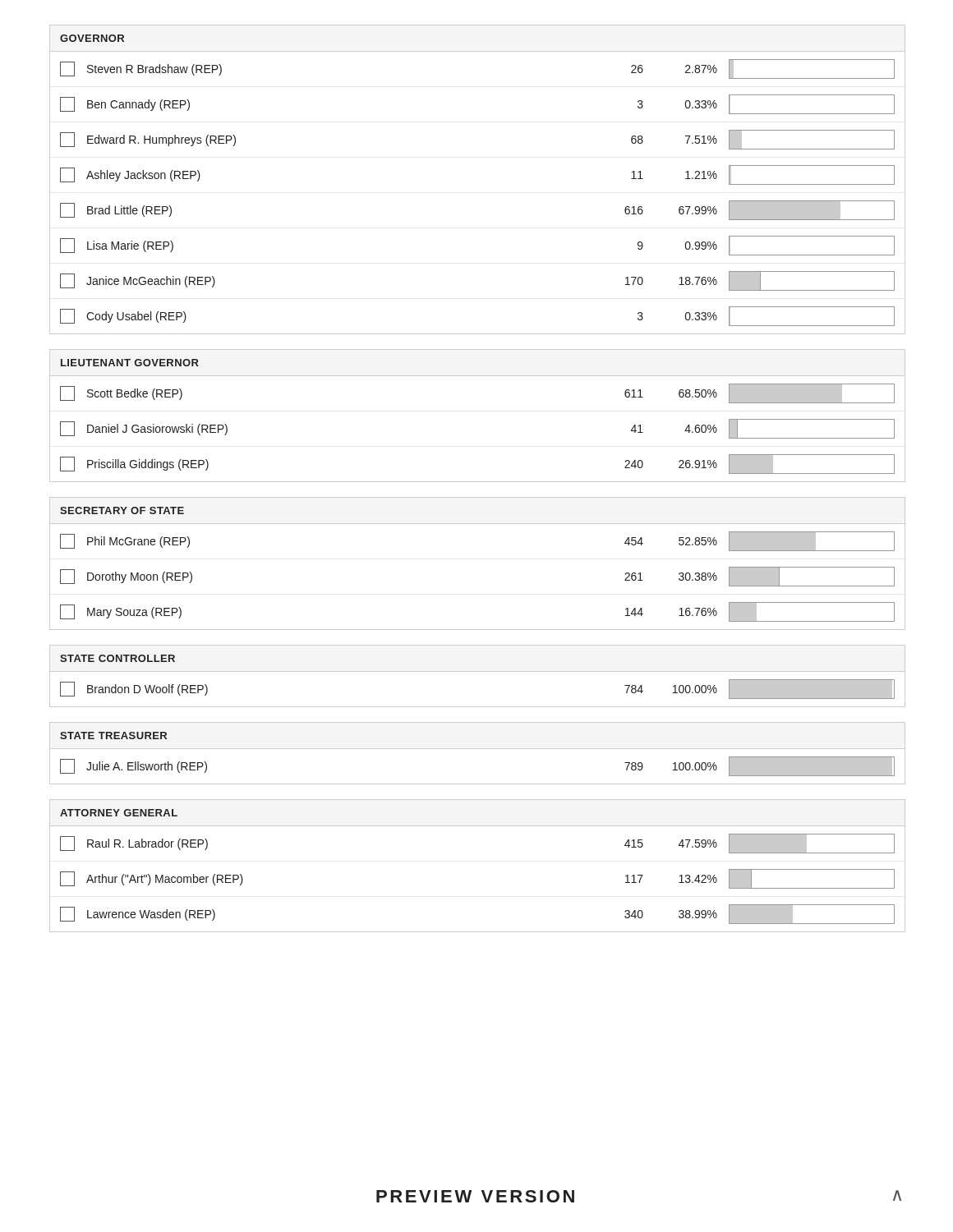The image size is (953, 1232).
Task: Click on the list item that reads "Ben Cannady (REP) 3 0.33%"
Action: (x=111, y=104)
